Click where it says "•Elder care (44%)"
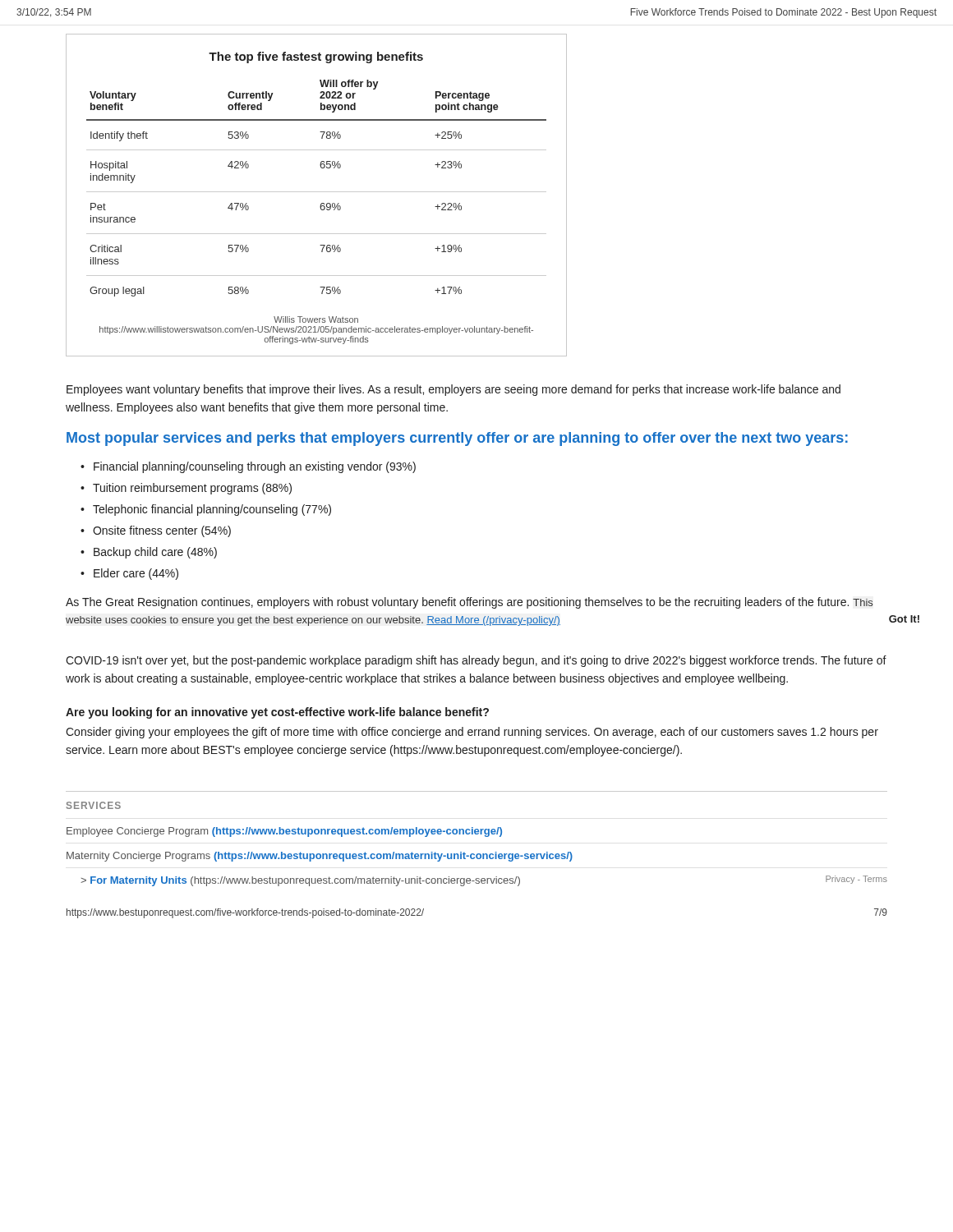The height and width of the screenshot is (1232, 953). pyautogui.click(x=130, y=573)
